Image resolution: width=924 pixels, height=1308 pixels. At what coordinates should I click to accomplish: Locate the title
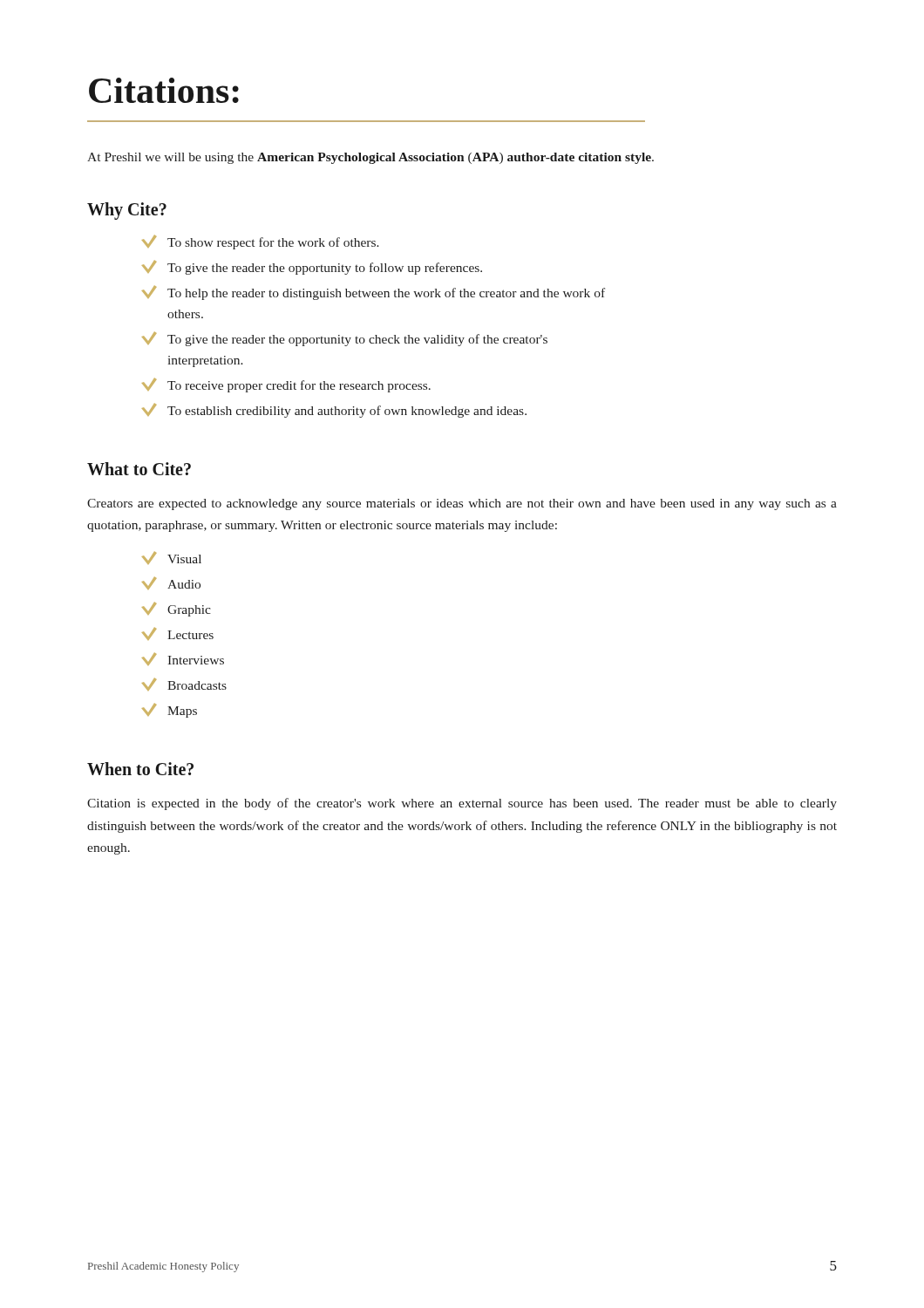(x=462, y=96)
